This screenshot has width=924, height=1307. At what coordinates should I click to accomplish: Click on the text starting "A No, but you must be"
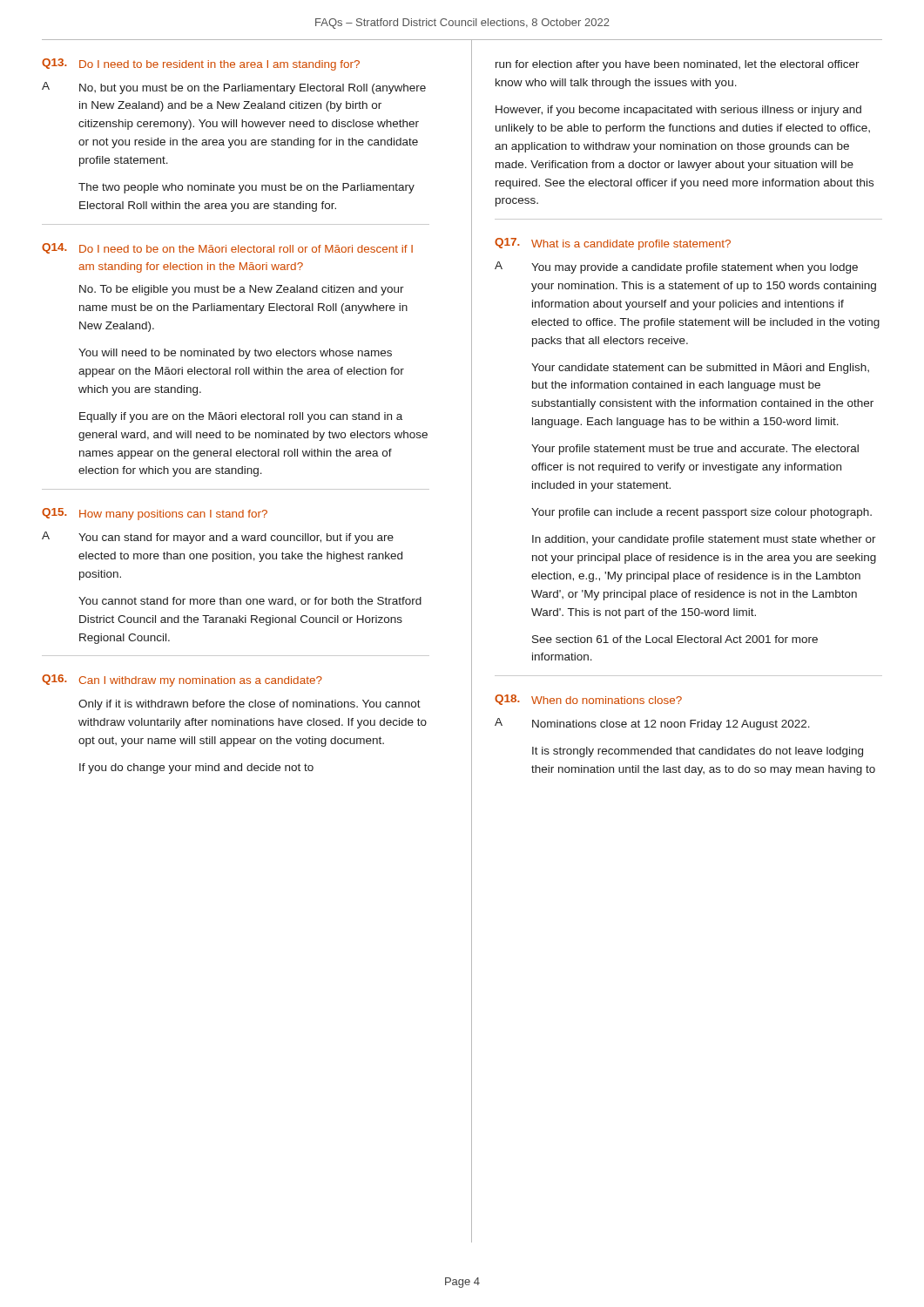click(x=236, y=147)
